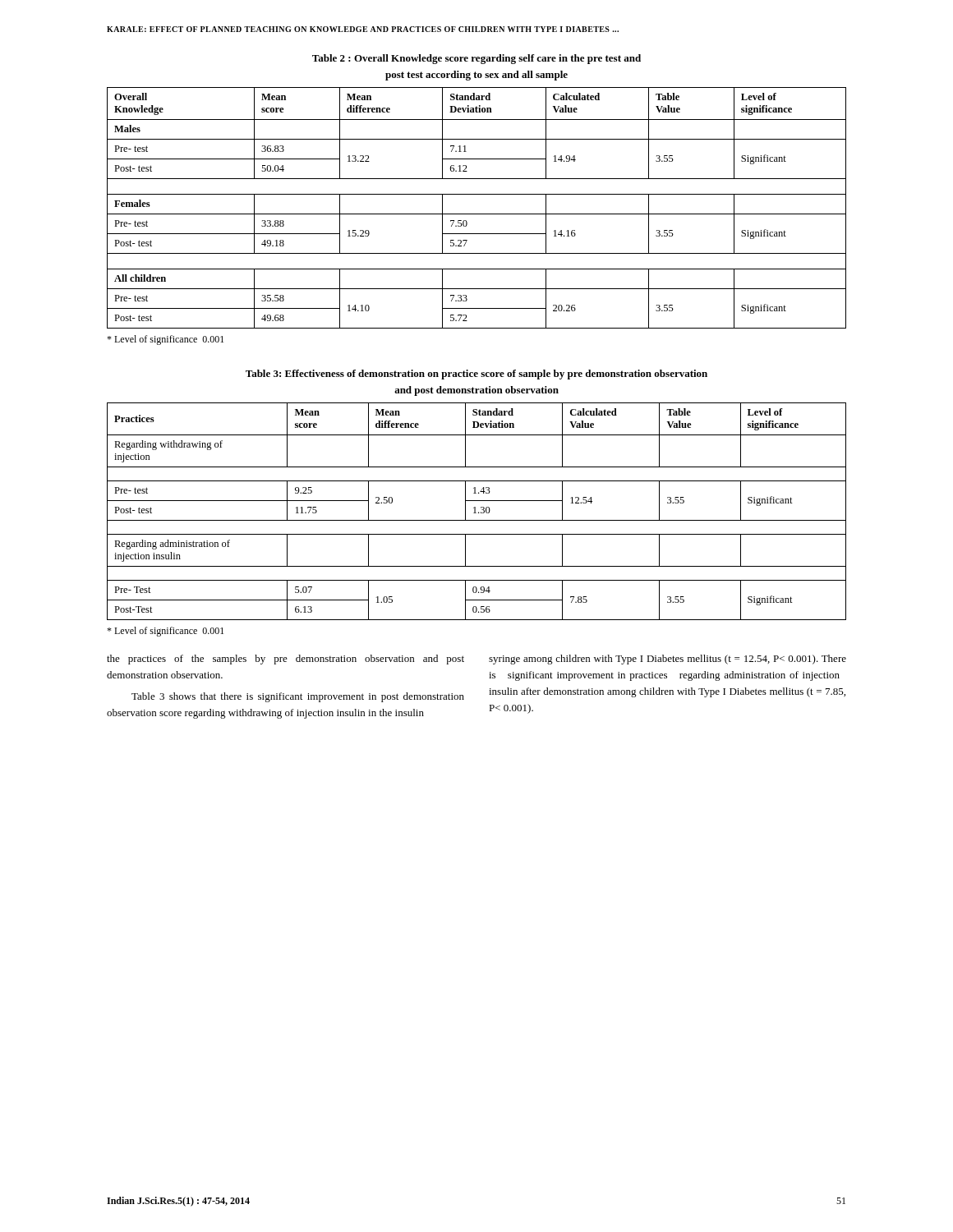
Task: Navigate to the element starting "the practices of"
Action: [286, 667]
